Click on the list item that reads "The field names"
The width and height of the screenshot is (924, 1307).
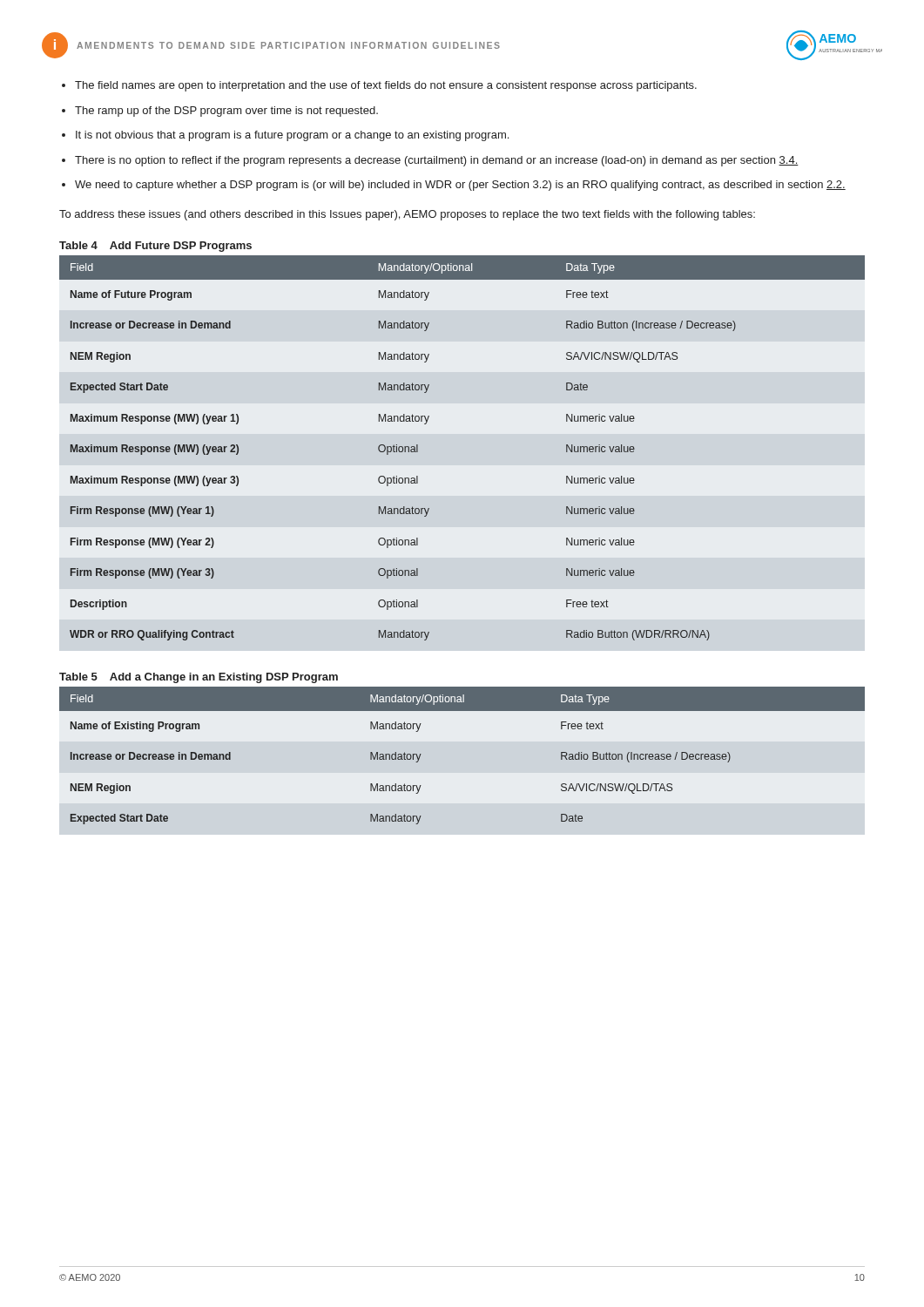[386, 85]
